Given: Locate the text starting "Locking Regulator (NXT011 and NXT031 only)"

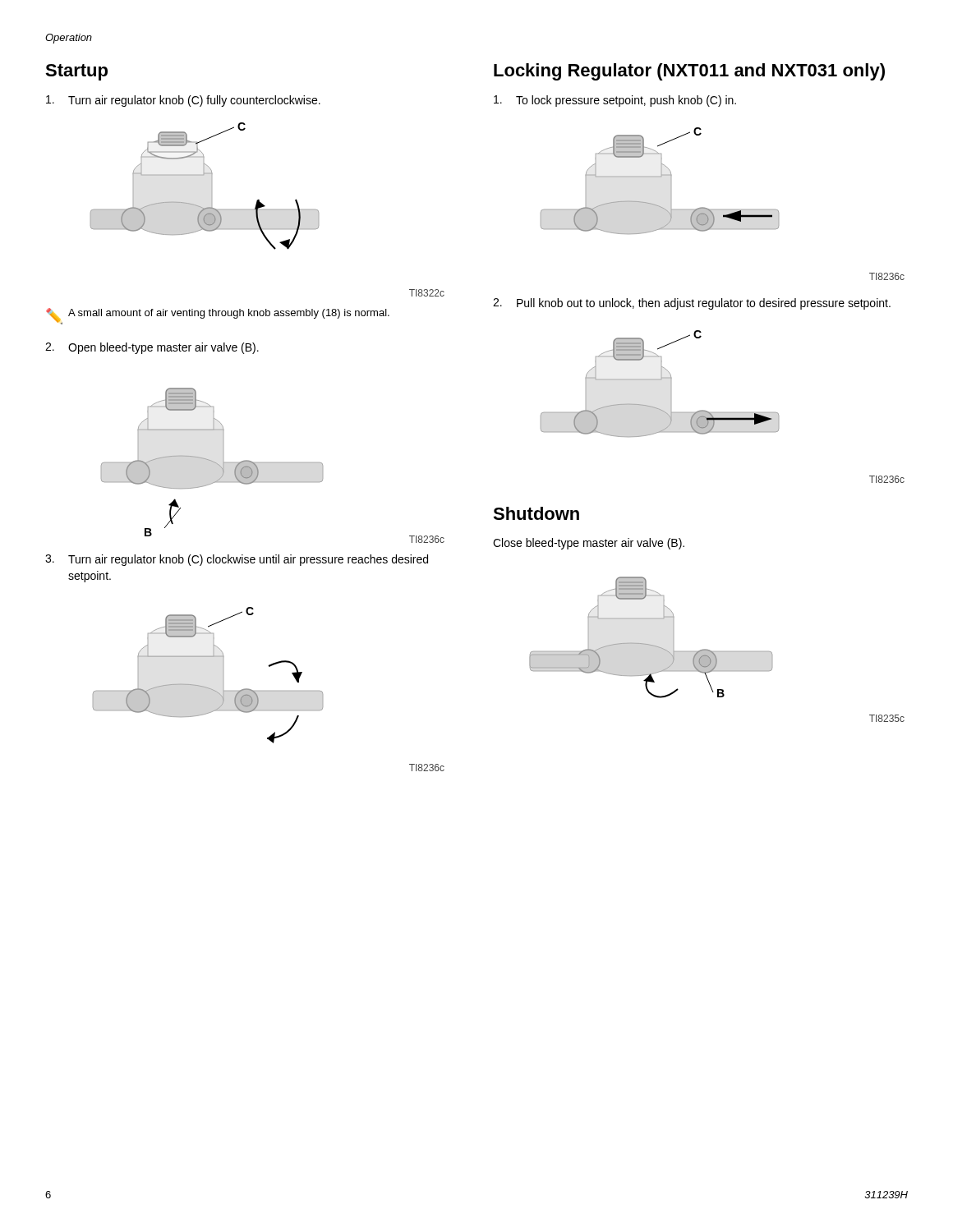Looking at the screenshot, I should [700, 71].
